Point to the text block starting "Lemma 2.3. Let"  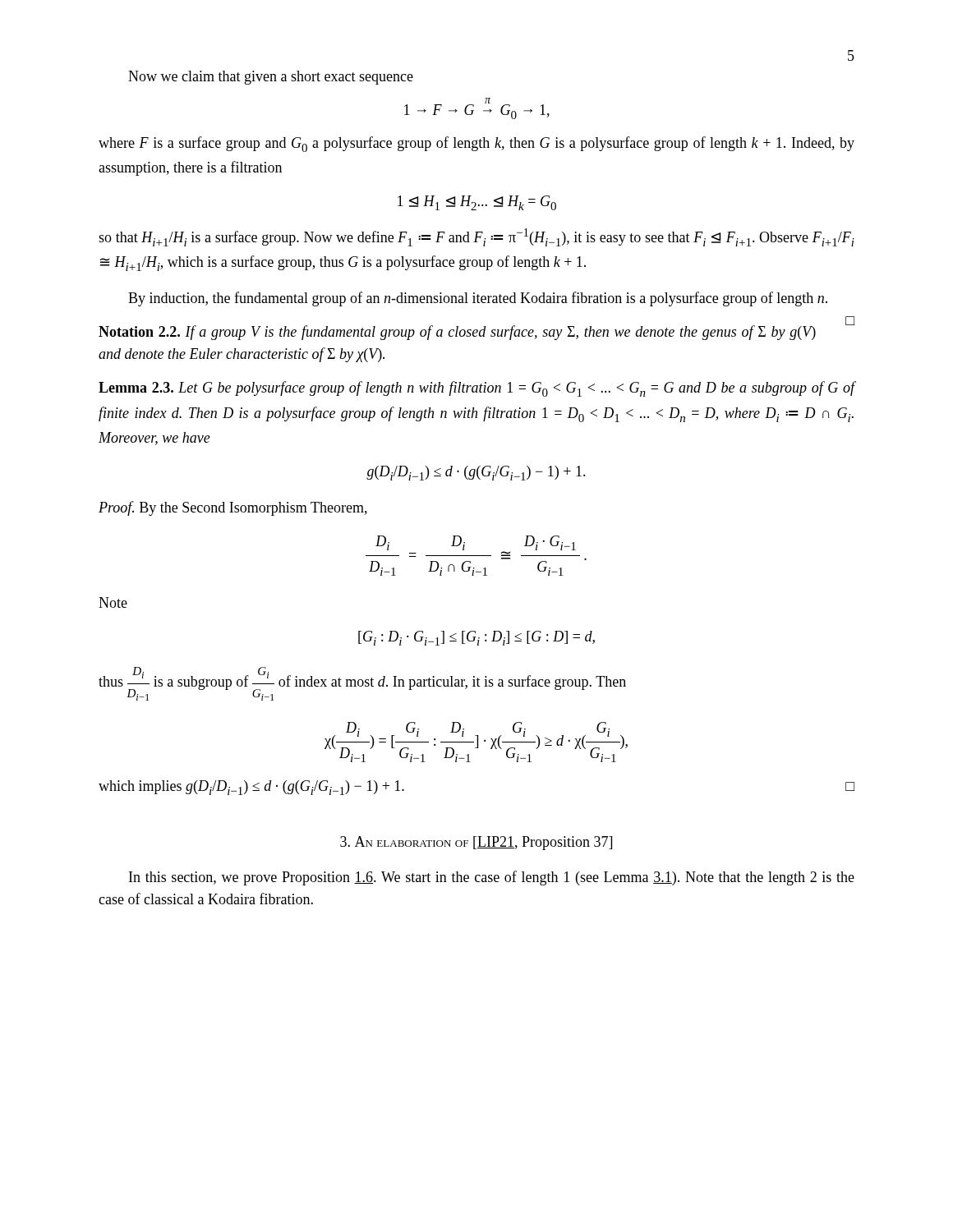click(x=476, y=413)
